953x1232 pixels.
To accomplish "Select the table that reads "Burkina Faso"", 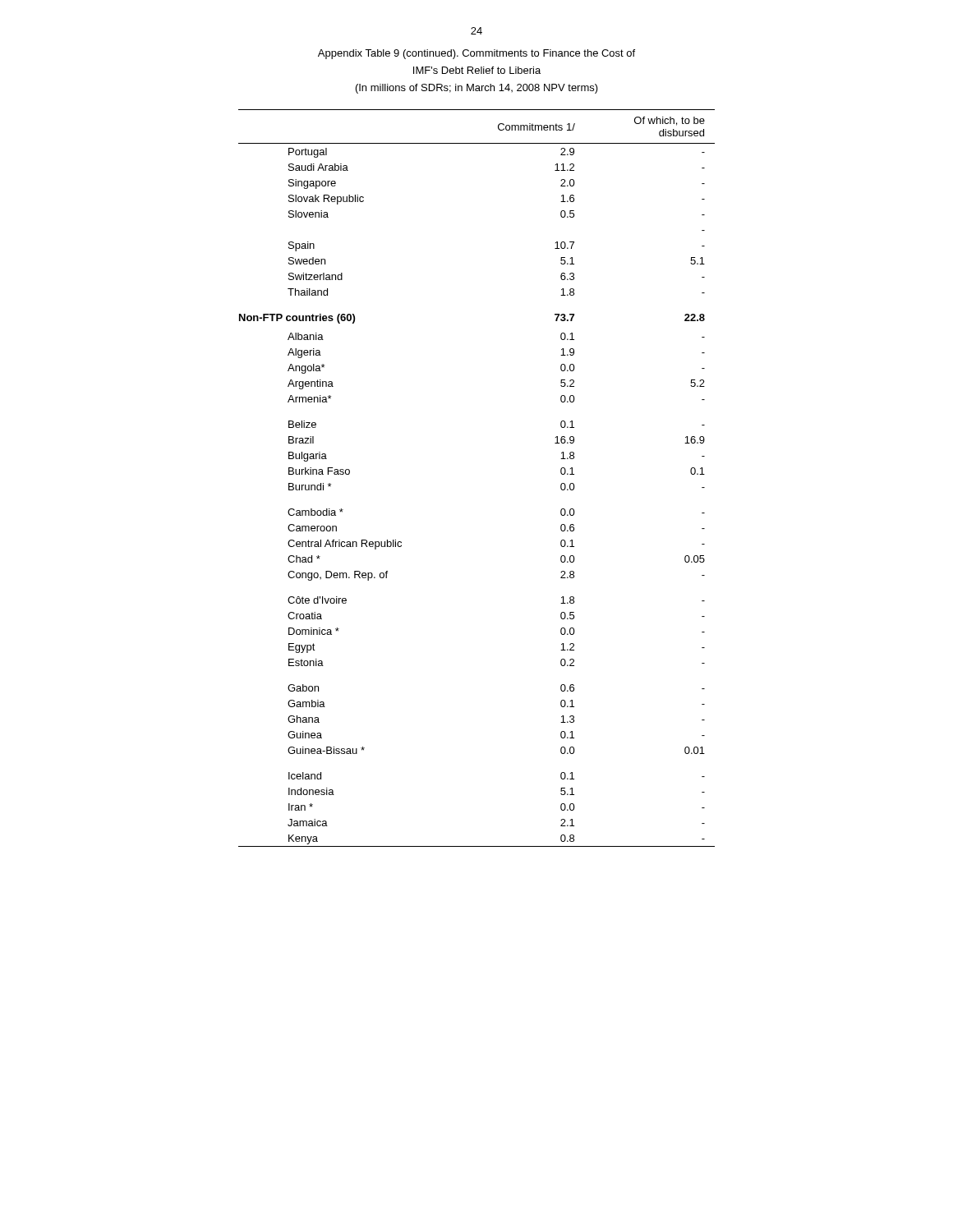I will point(476,480).
